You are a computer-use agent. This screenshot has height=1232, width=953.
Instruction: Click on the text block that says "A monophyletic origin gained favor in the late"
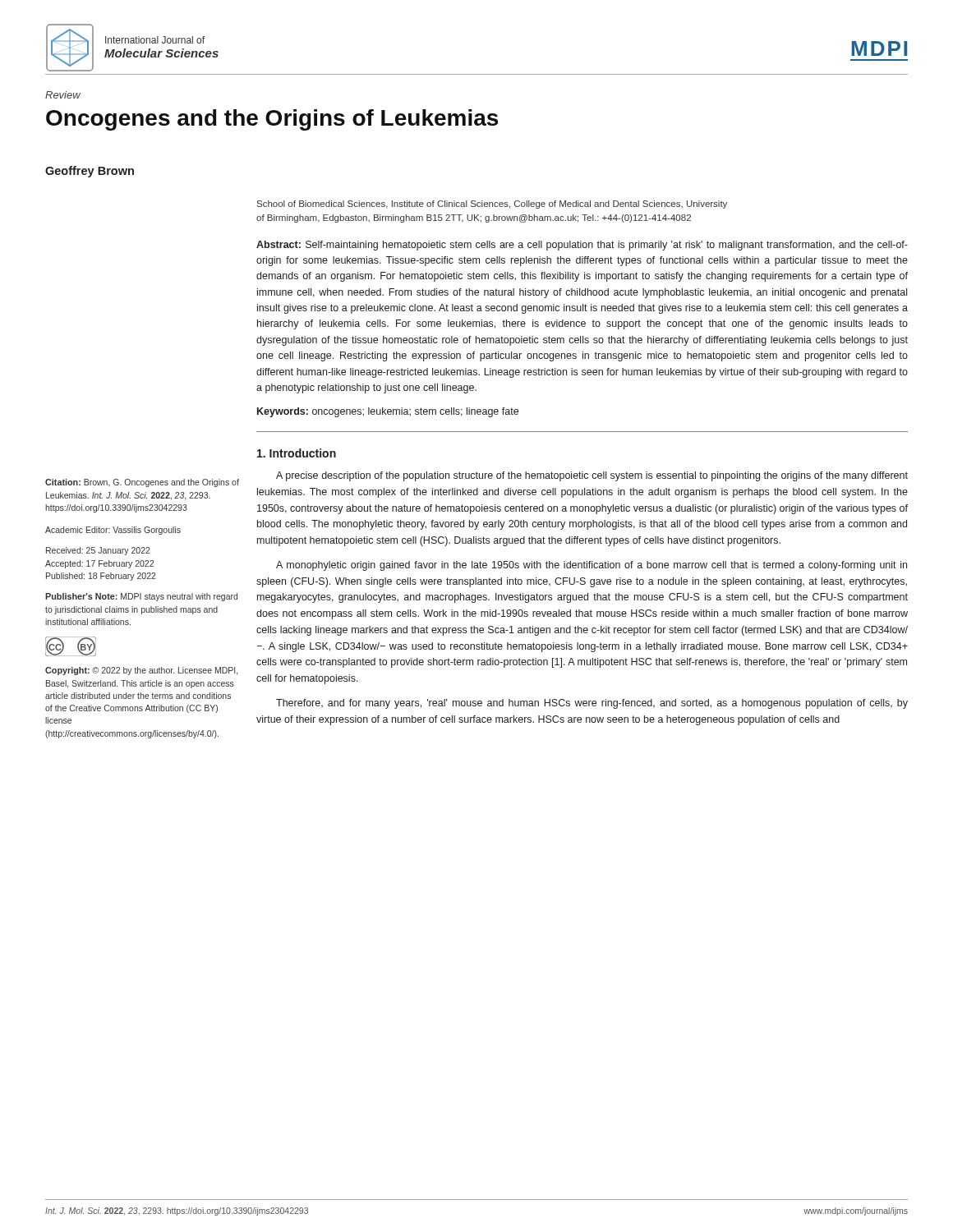582,622
